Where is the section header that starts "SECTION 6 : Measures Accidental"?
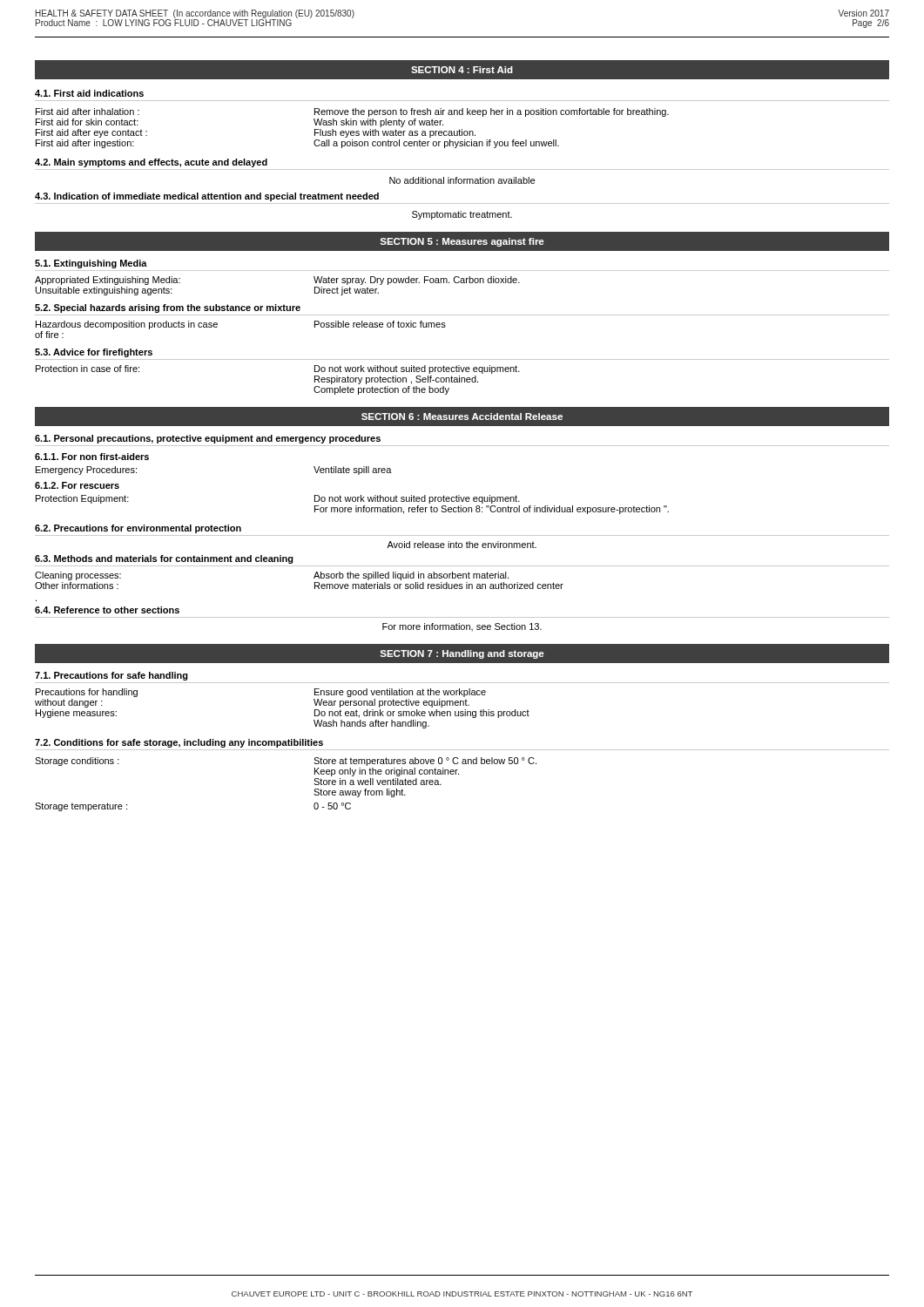924x1307 pixels. (x=462, y=417)
